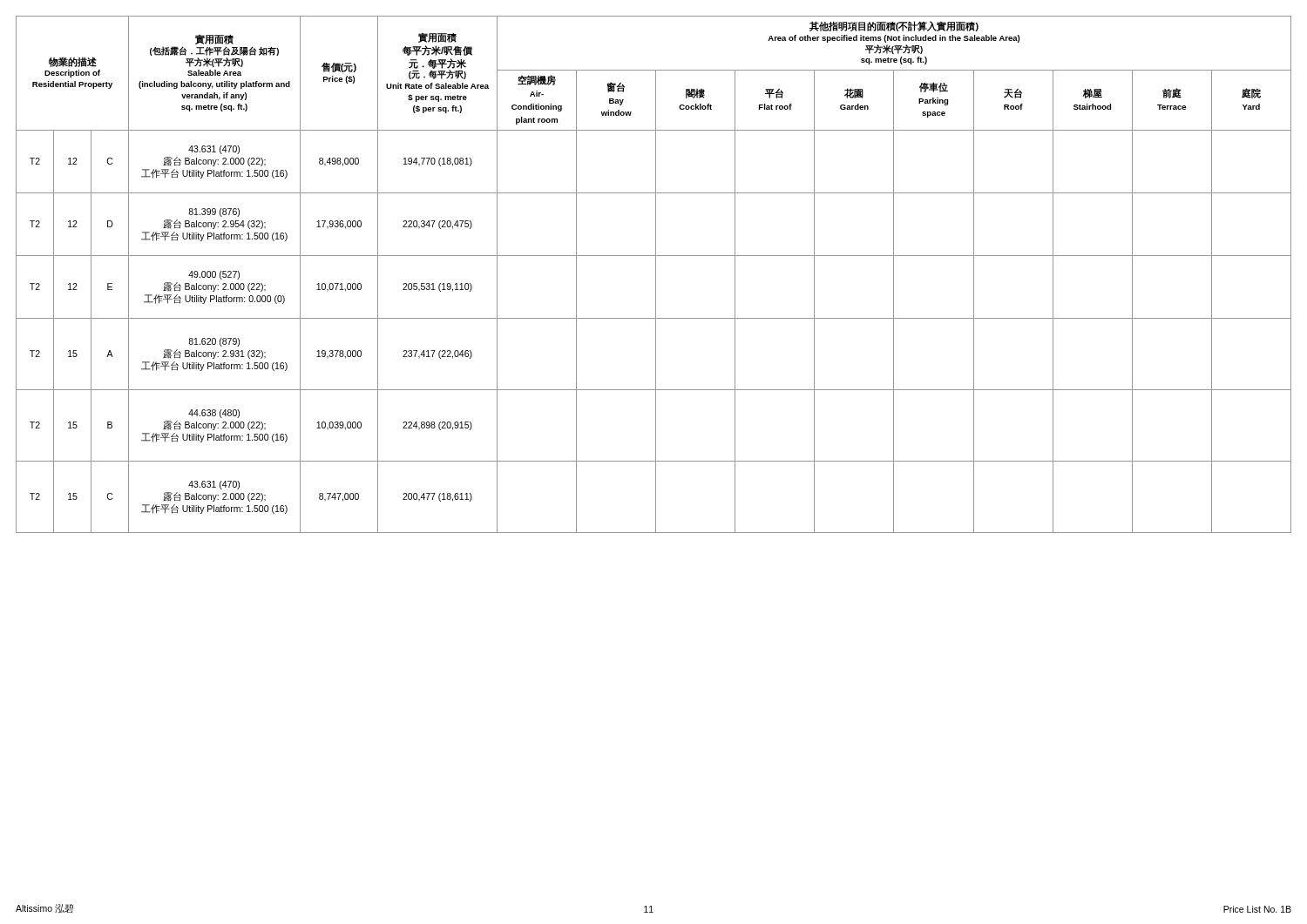Select the table
Screen dimensions: 924x1307
pyautogui.click(x=654, y=274)
